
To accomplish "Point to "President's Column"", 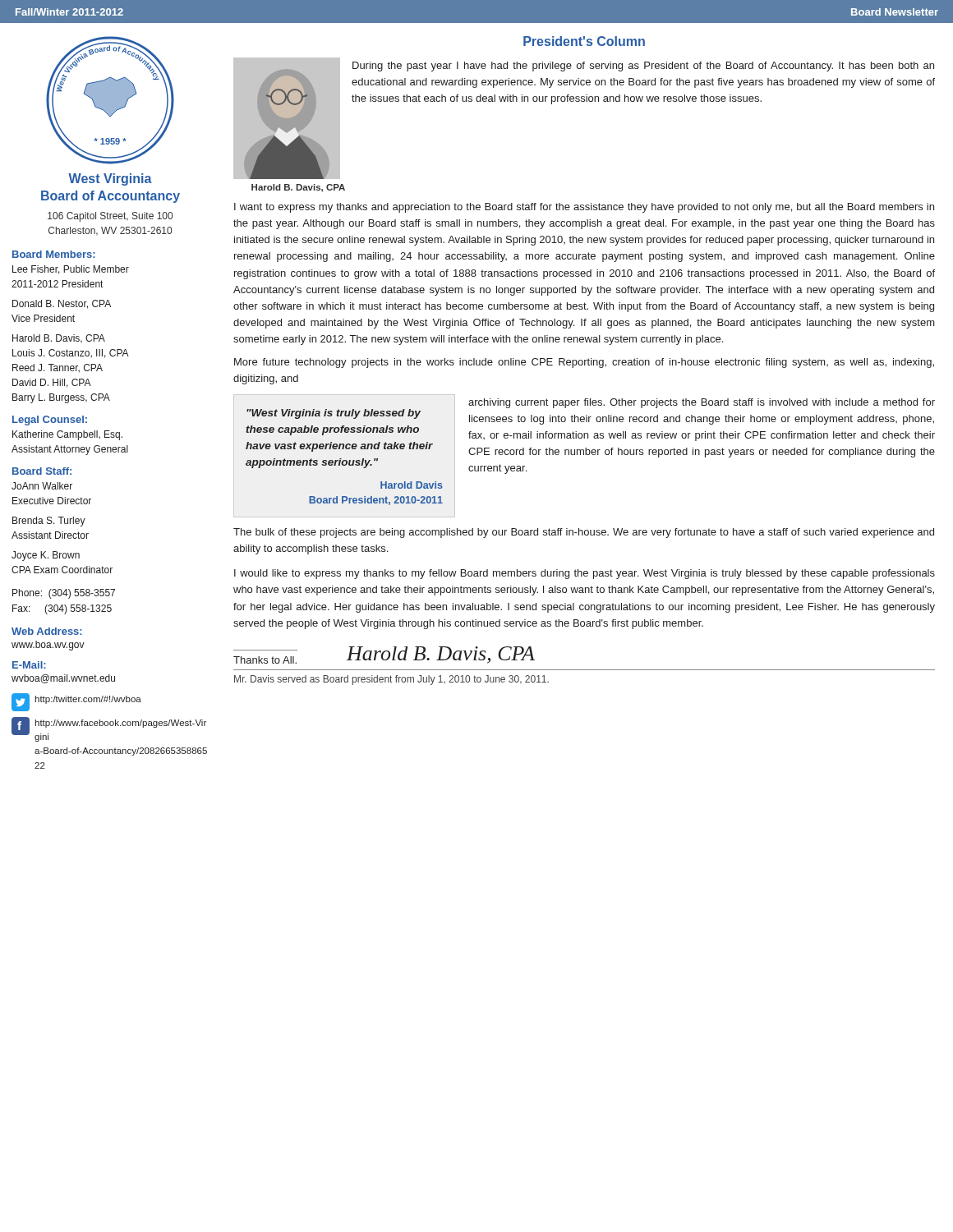I will pyautogui.click(x=584, y=41).
